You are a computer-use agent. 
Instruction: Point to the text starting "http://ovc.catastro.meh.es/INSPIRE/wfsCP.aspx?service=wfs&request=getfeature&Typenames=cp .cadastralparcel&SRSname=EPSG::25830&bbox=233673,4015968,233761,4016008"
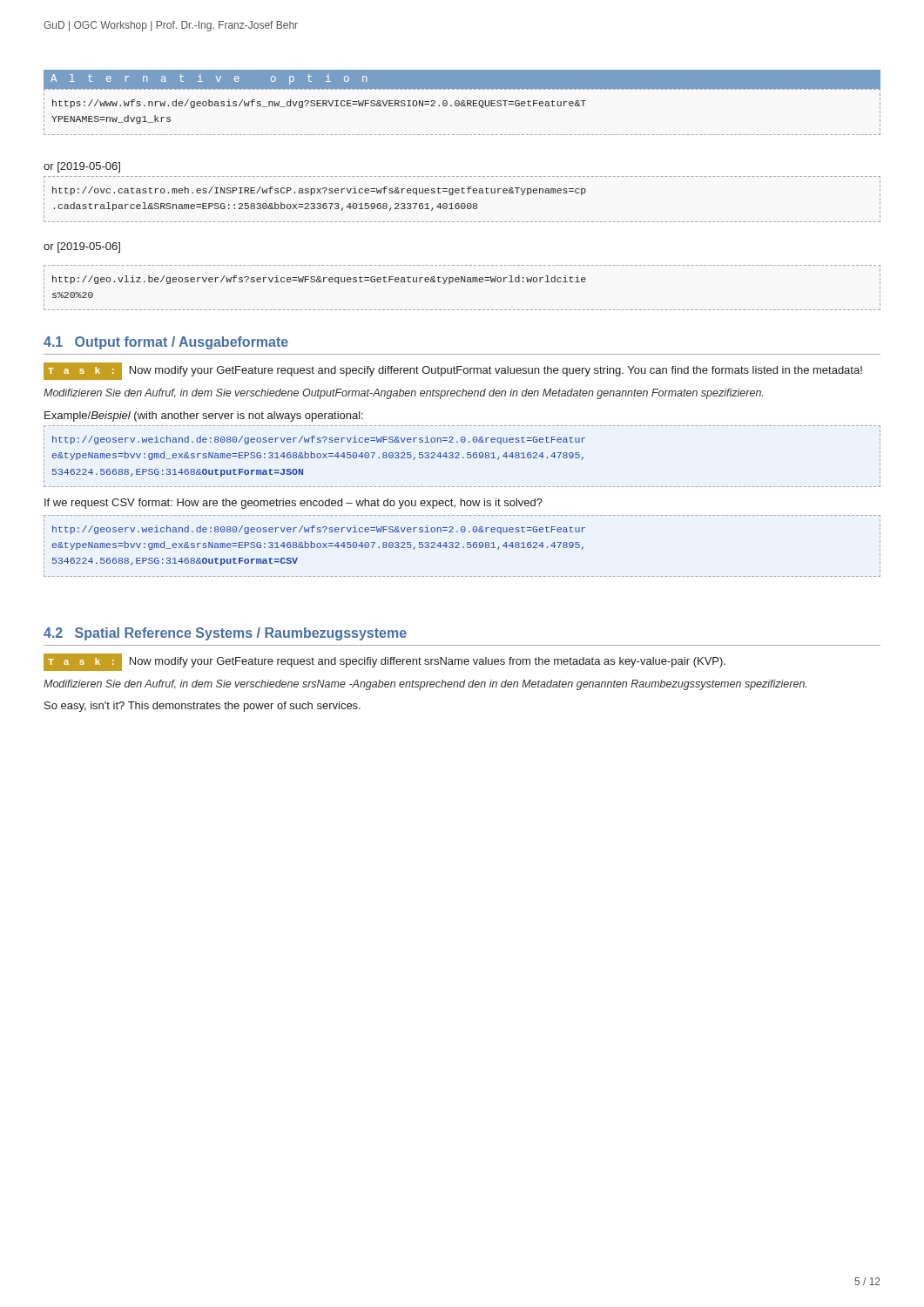coord(462,199)
